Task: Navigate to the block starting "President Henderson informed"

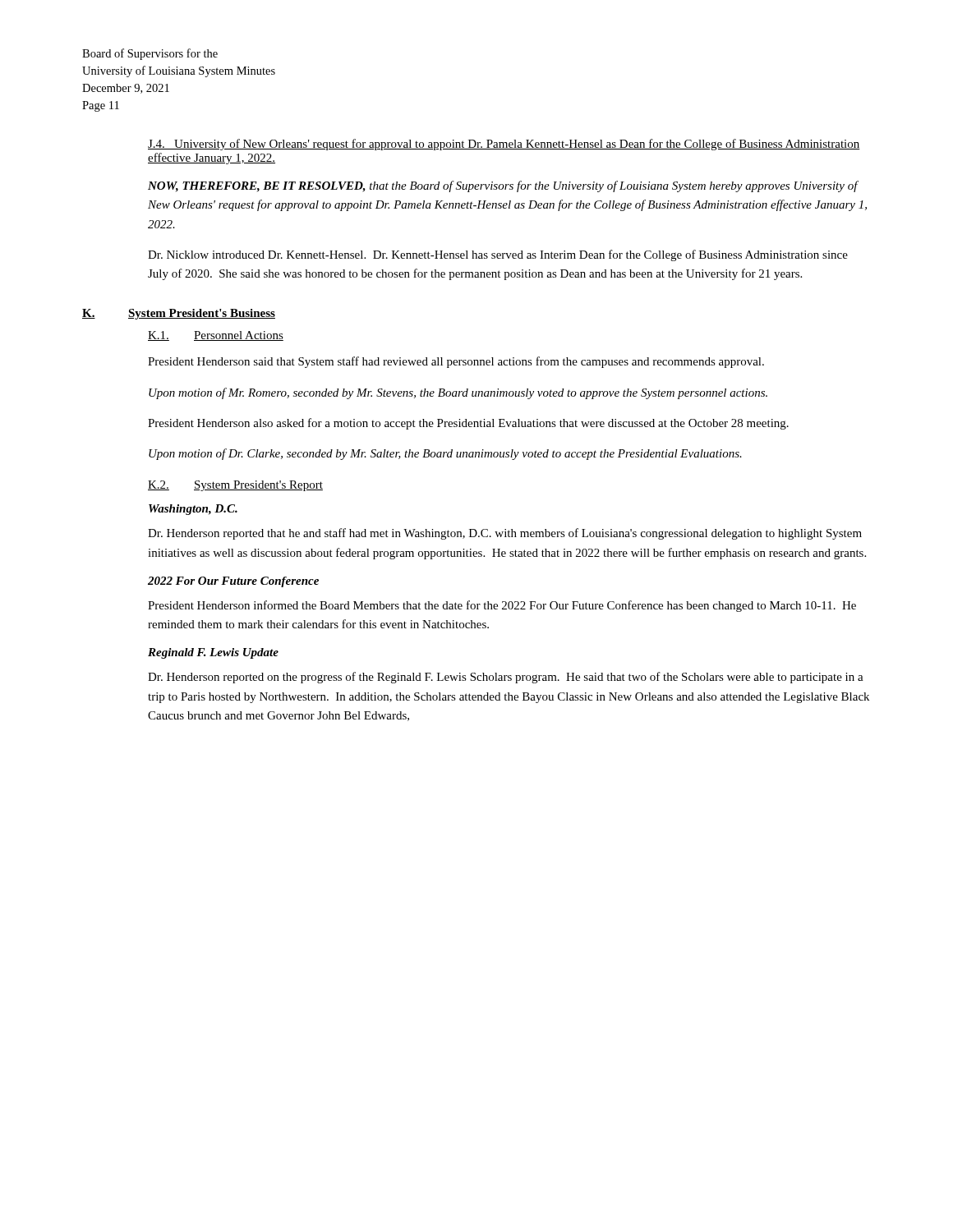Action: (x=502, y=615)
